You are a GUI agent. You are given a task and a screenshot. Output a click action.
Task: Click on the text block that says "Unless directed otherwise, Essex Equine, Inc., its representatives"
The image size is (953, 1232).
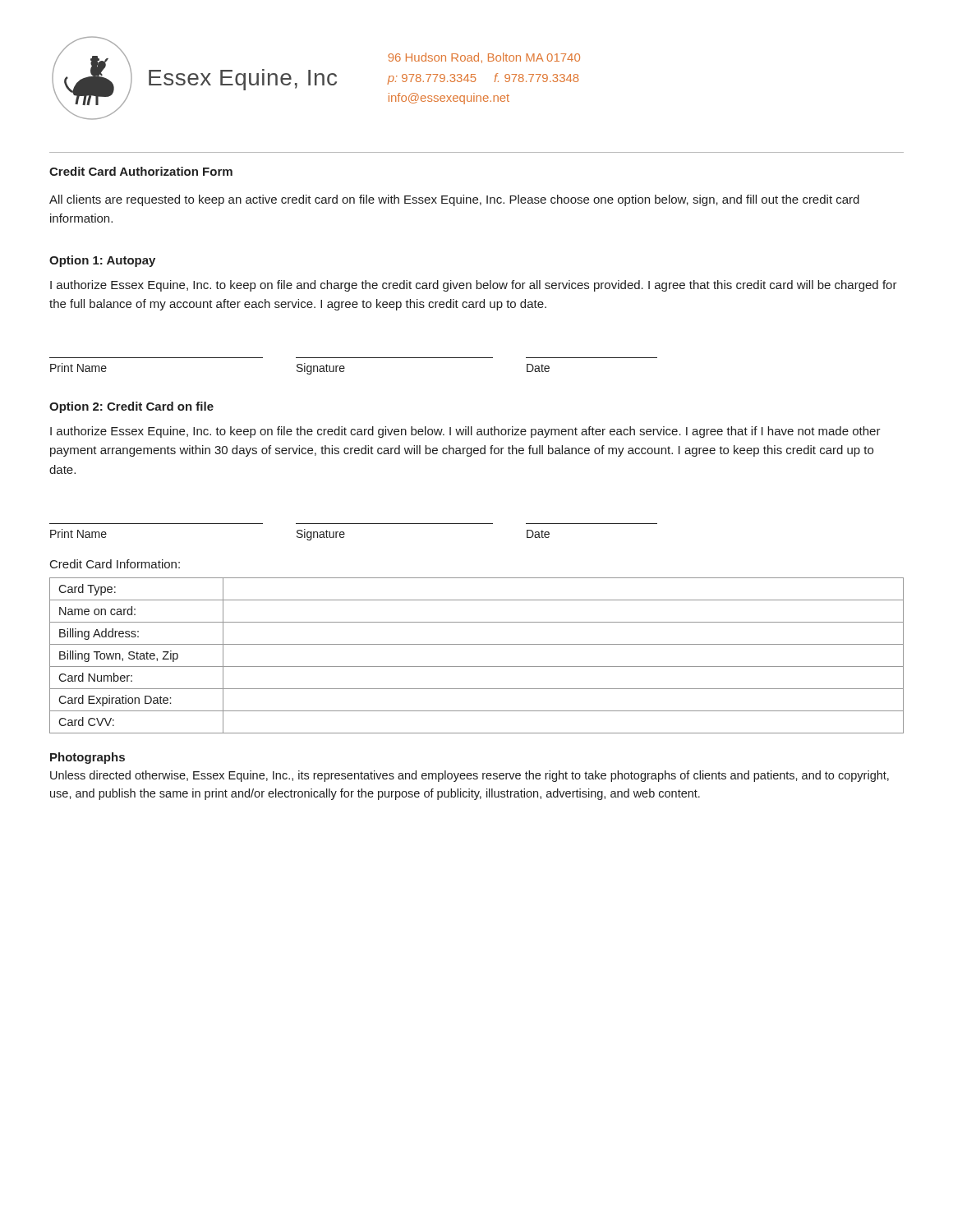click(x=469, y=784)
